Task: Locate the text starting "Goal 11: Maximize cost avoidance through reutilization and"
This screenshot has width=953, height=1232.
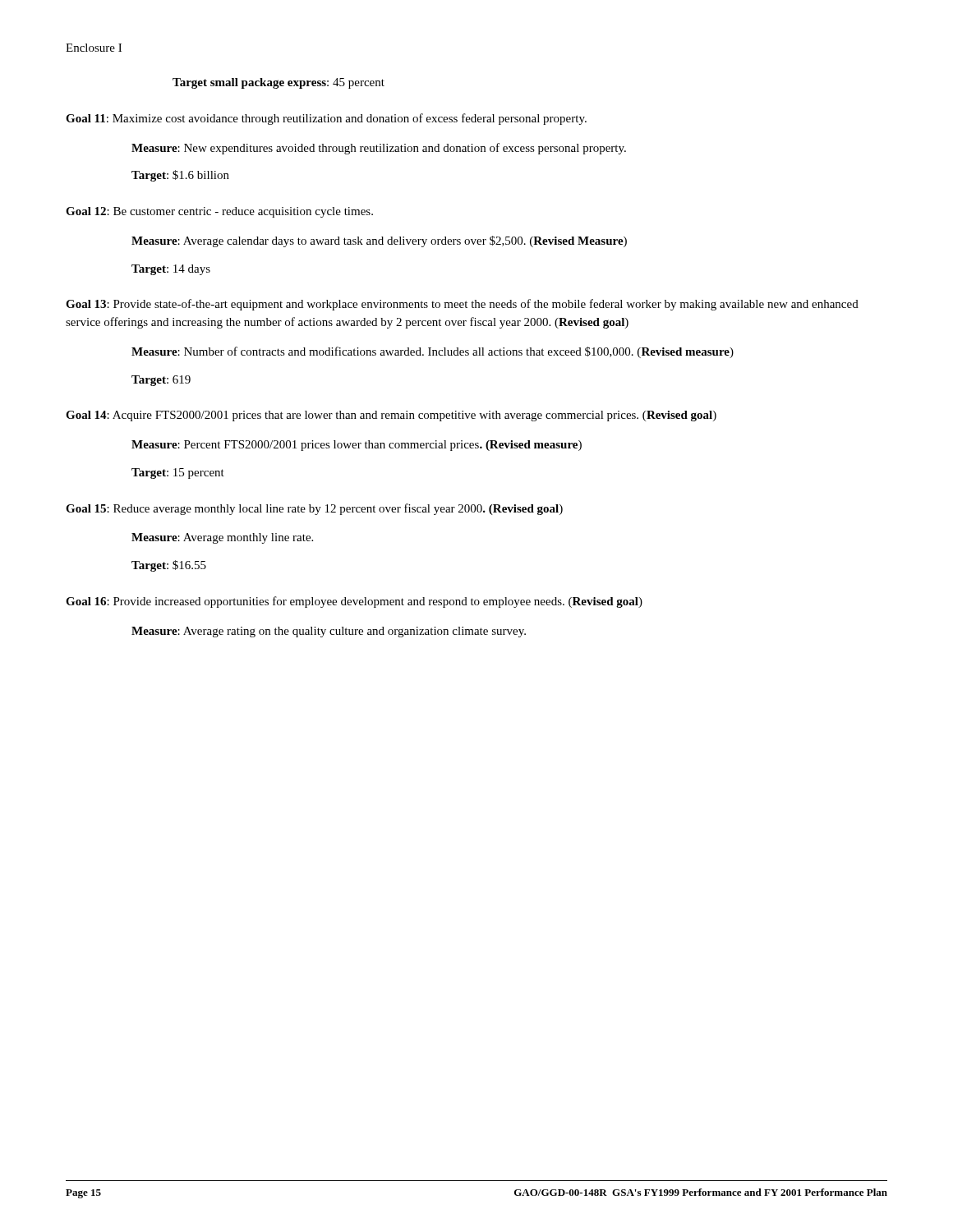Action: 326,118
